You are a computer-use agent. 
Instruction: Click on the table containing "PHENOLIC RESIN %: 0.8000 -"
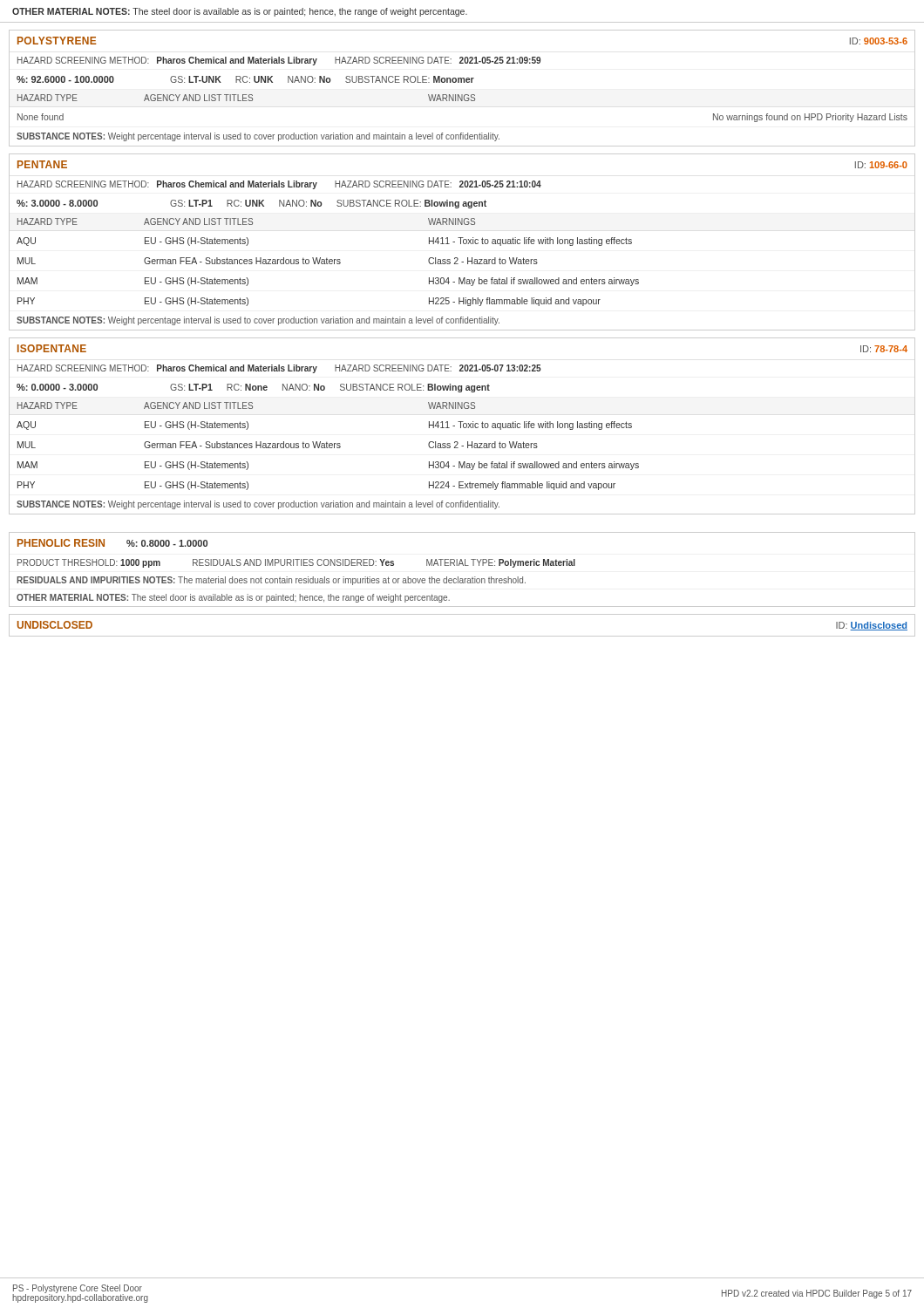[462, 569]
